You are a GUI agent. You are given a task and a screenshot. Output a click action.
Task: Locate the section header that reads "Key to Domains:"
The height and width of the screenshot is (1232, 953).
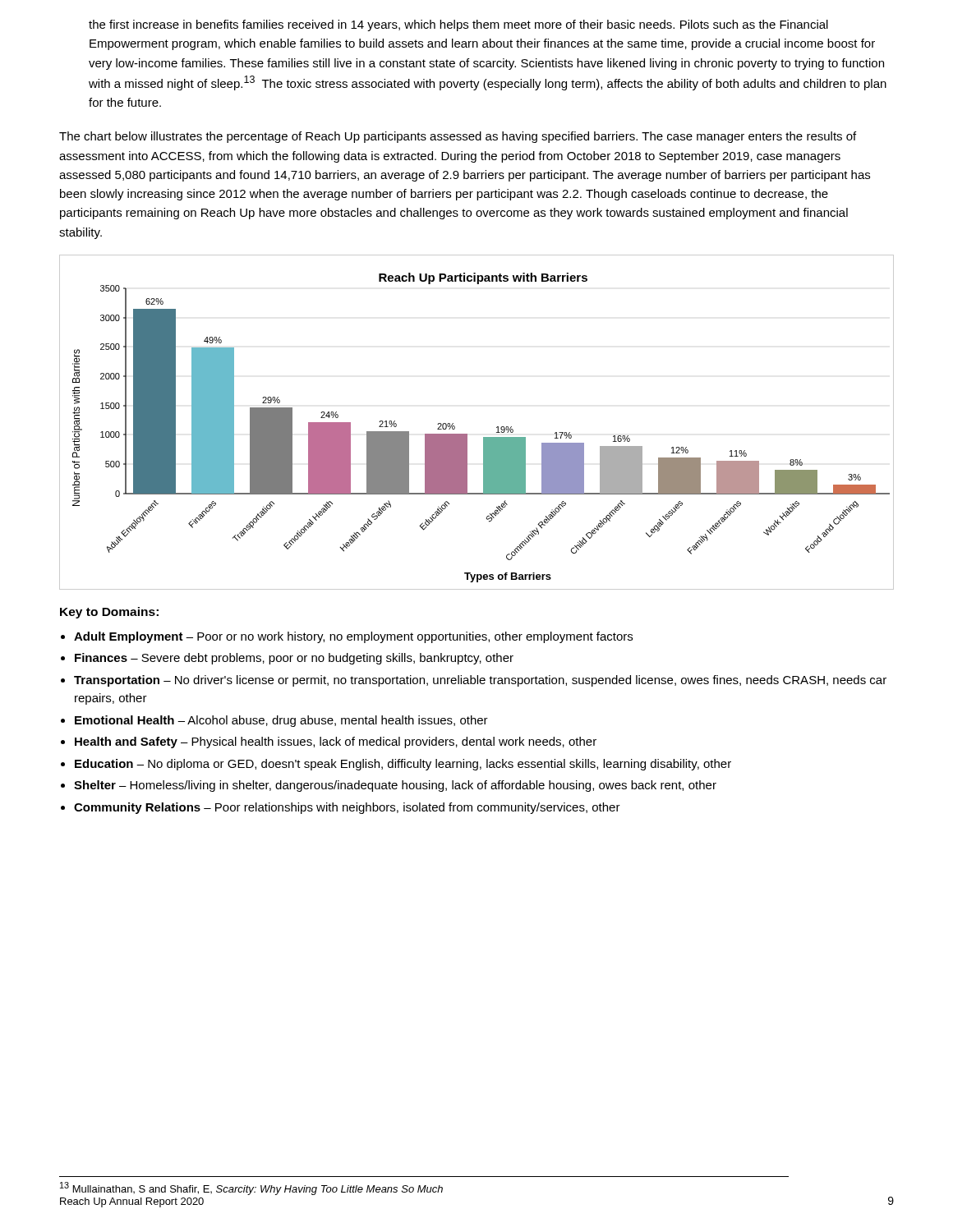click(109, 611)
